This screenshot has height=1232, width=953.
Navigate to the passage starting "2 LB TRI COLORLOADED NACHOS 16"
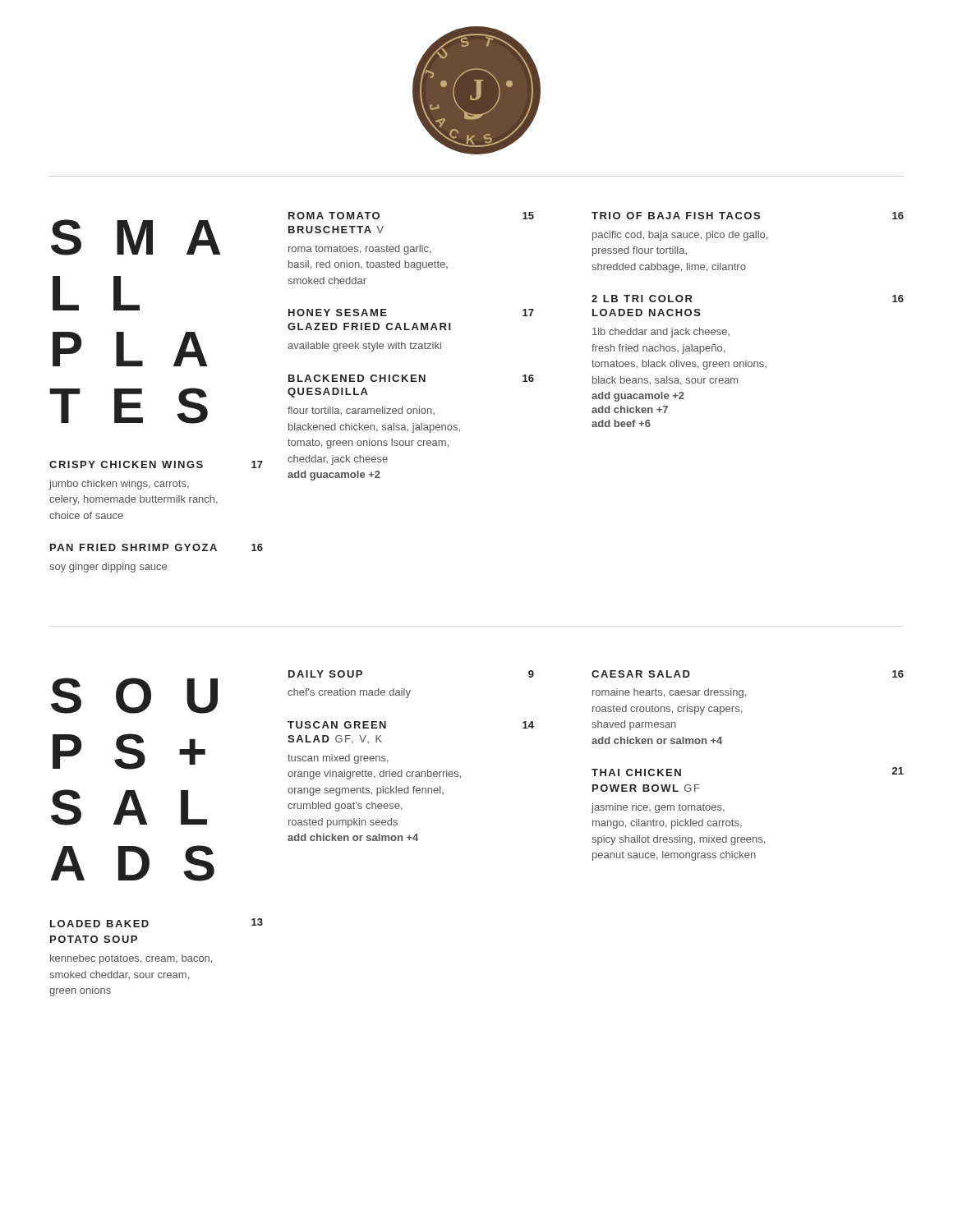click(x=748, y=361)
